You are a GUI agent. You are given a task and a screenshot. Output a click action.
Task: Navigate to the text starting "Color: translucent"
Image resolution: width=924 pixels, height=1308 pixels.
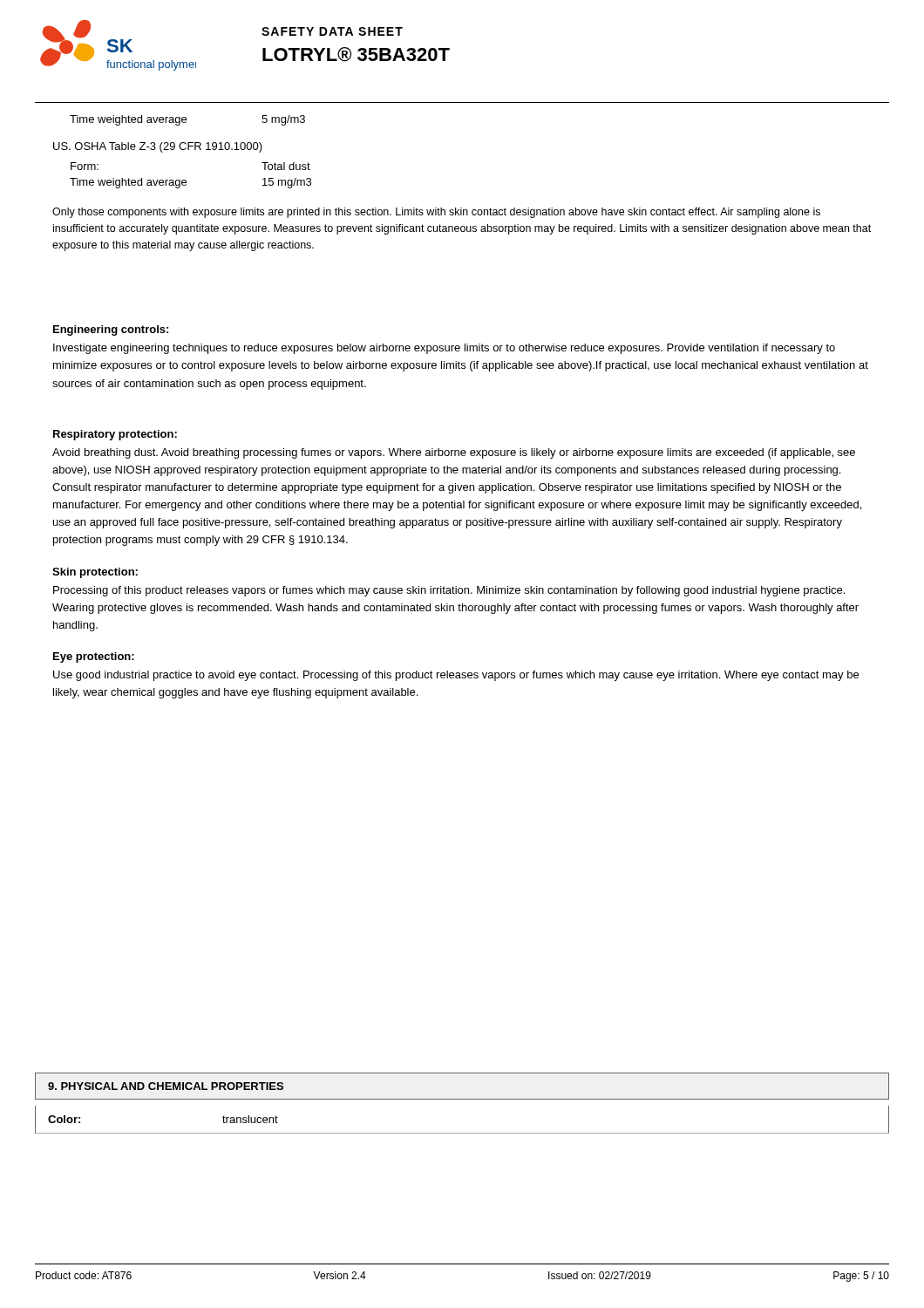click(x=64, y=1119)
